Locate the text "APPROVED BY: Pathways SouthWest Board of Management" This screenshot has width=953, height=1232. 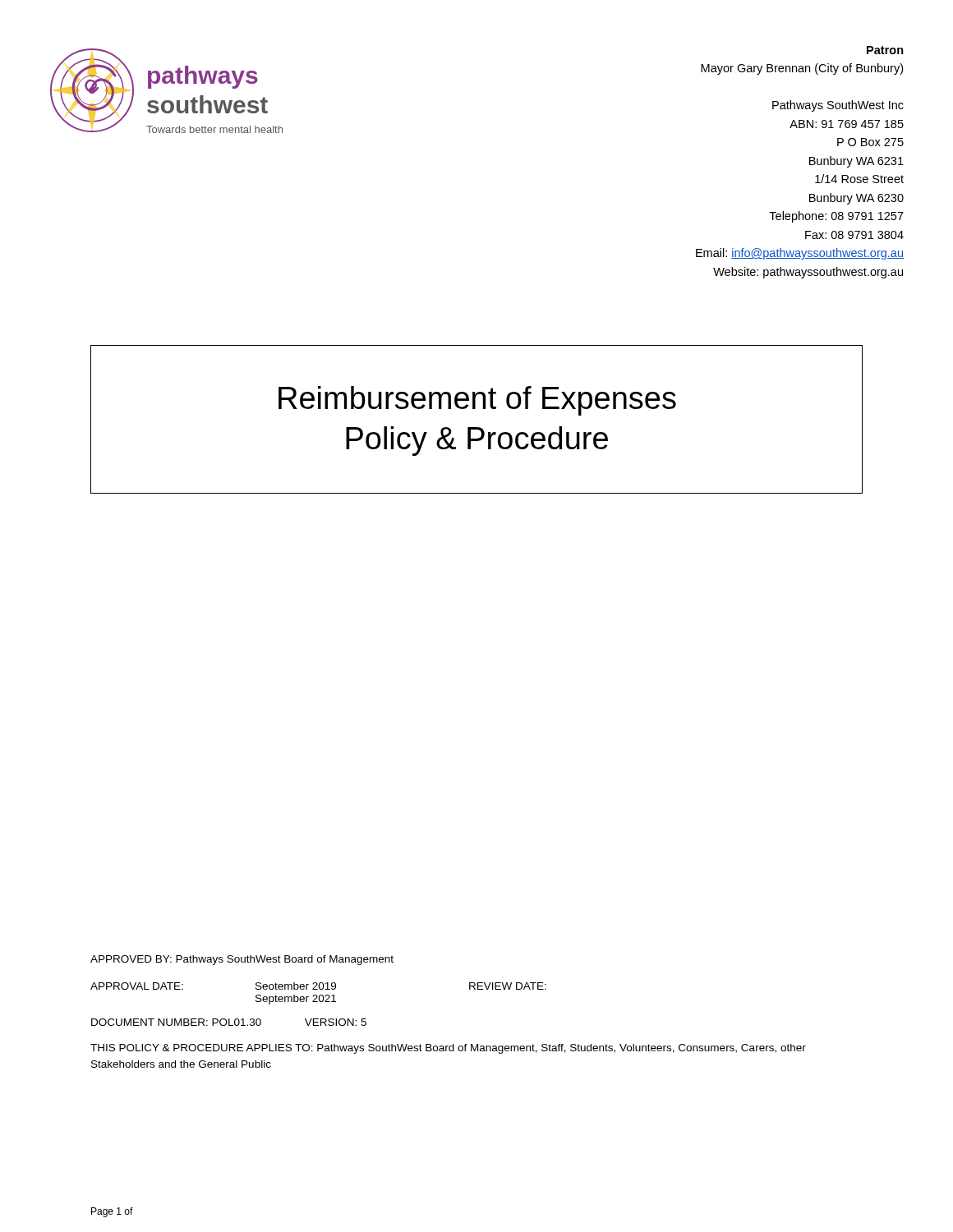242,959
